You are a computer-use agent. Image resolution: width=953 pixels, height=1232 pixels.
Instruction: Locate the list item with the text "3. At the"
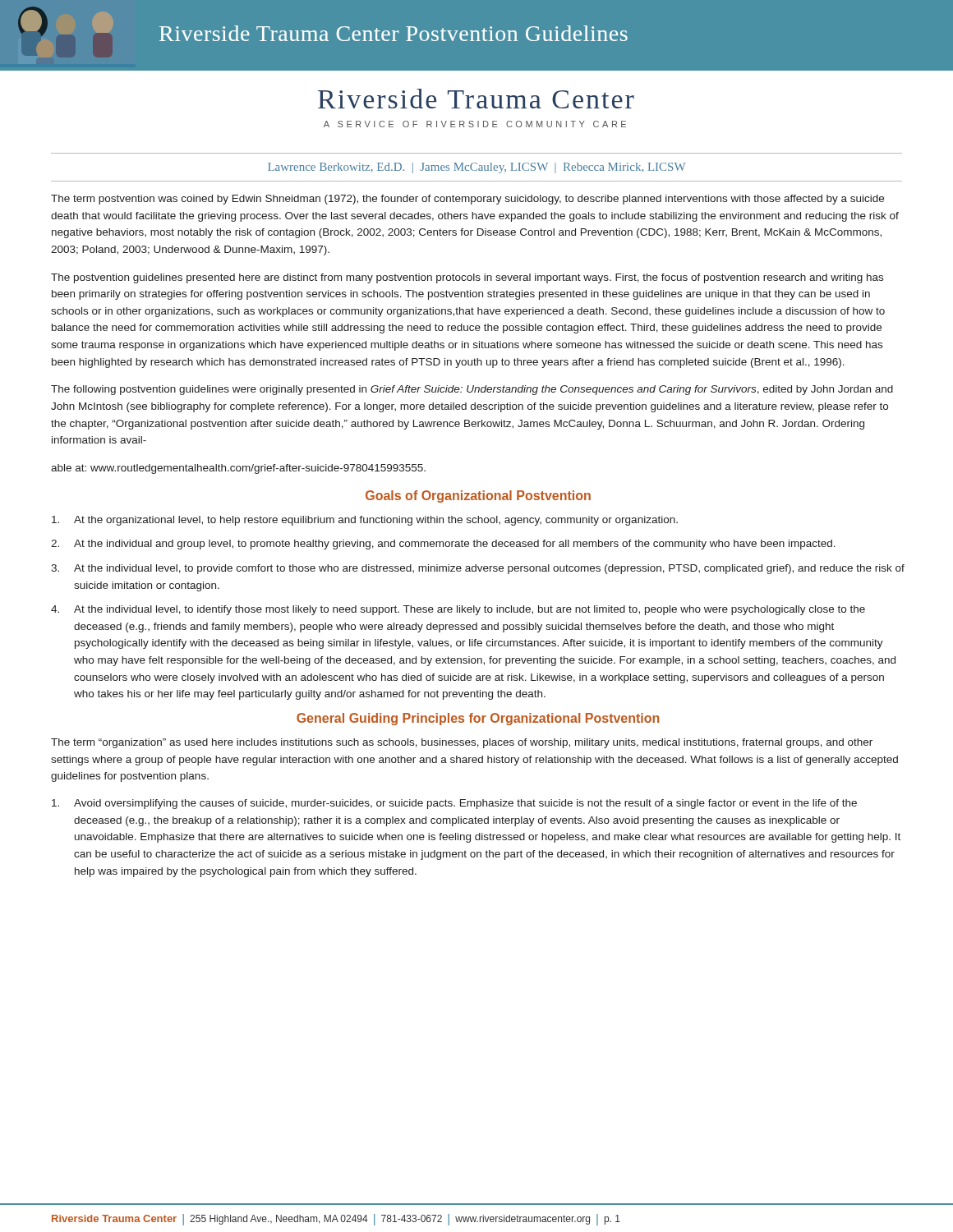pyautogui.click(x=478, y=577)
